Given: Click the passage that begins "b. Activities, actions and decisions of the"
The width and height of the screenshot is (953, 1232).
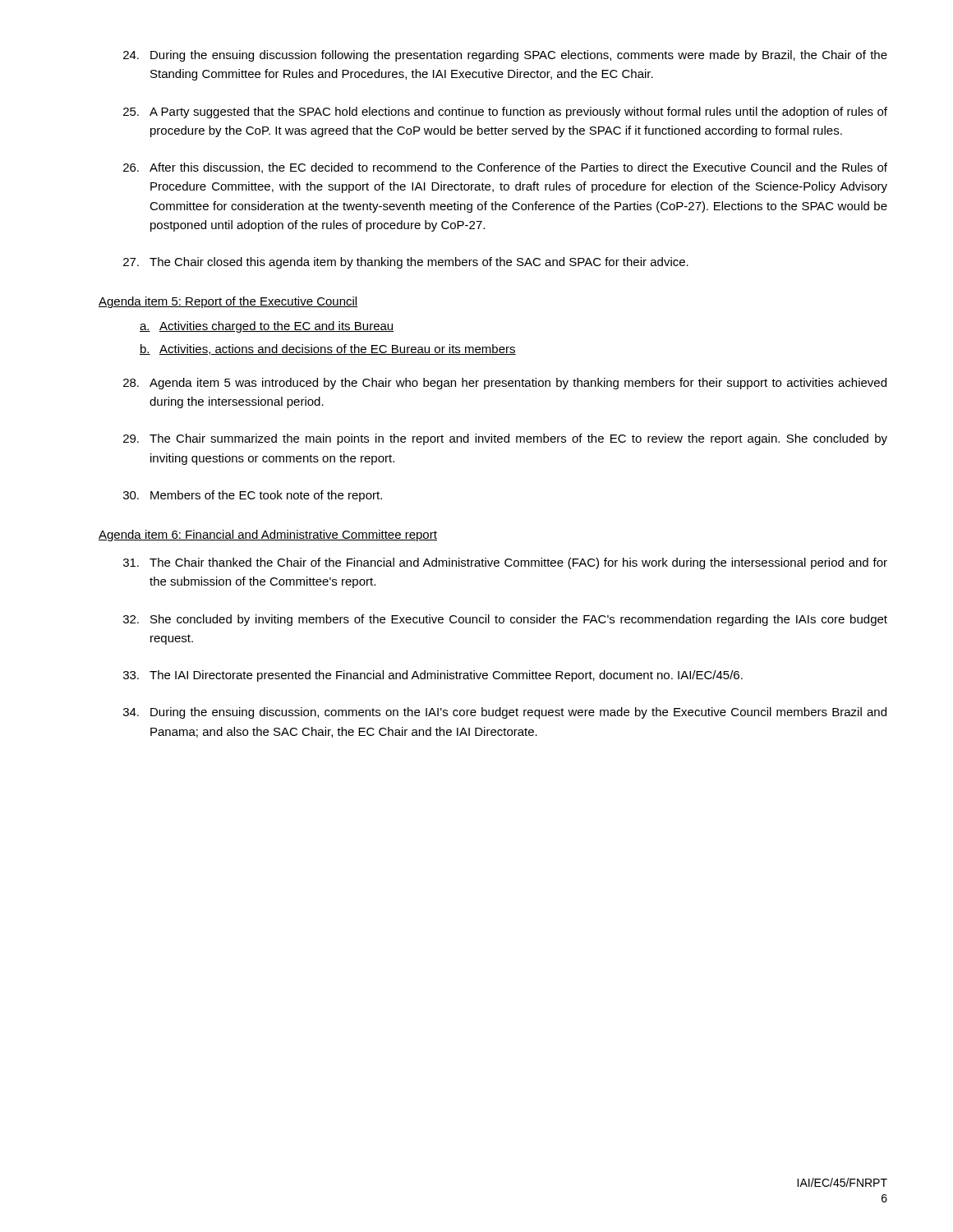Looking at the screenshot, I should click(513, 348).
